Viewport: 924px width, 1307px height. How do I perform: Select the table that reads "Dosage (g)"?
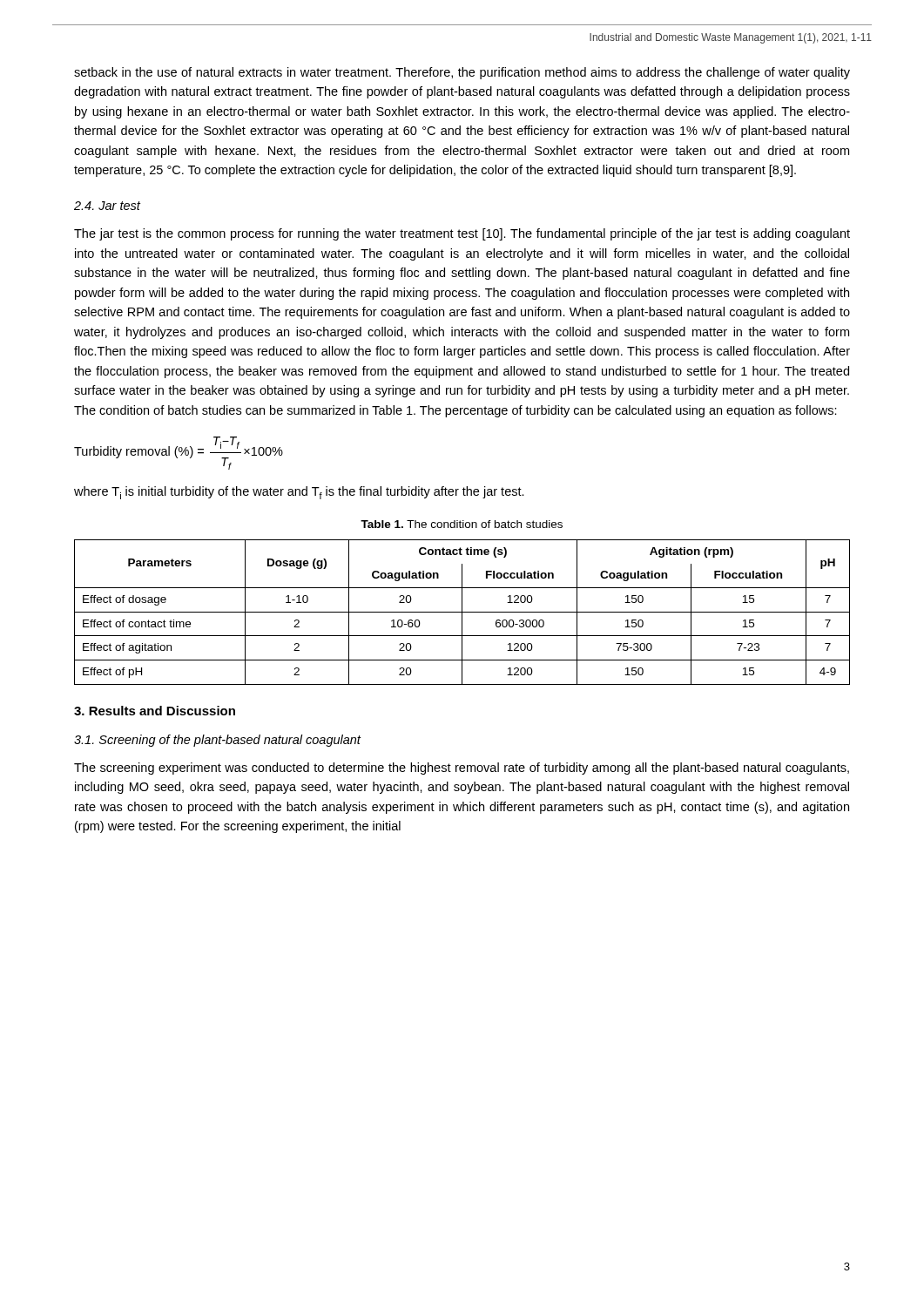click(462, 612)
